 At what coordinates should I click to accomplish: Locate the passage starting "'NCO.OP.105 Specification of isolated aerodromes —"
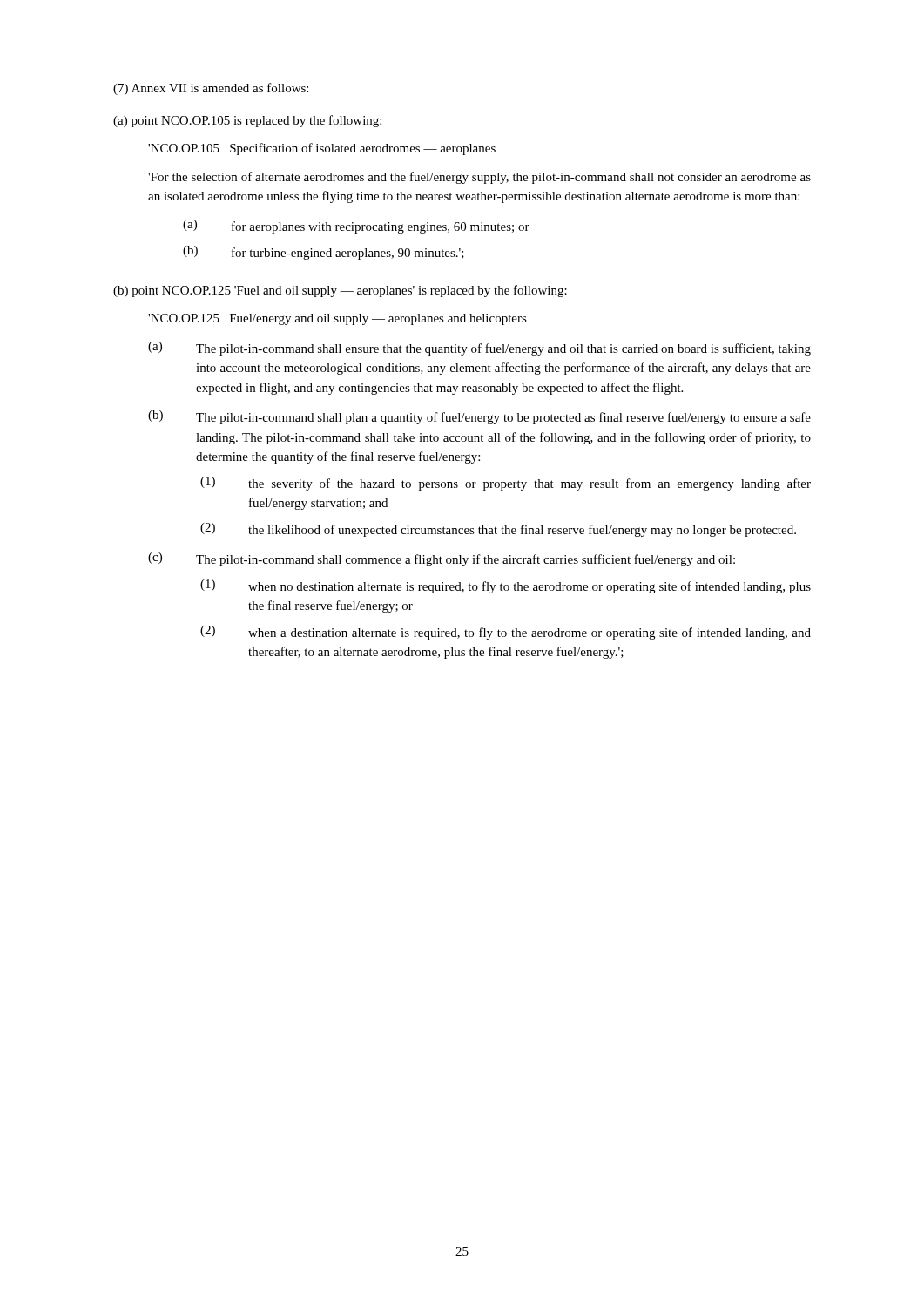point(479,148)
